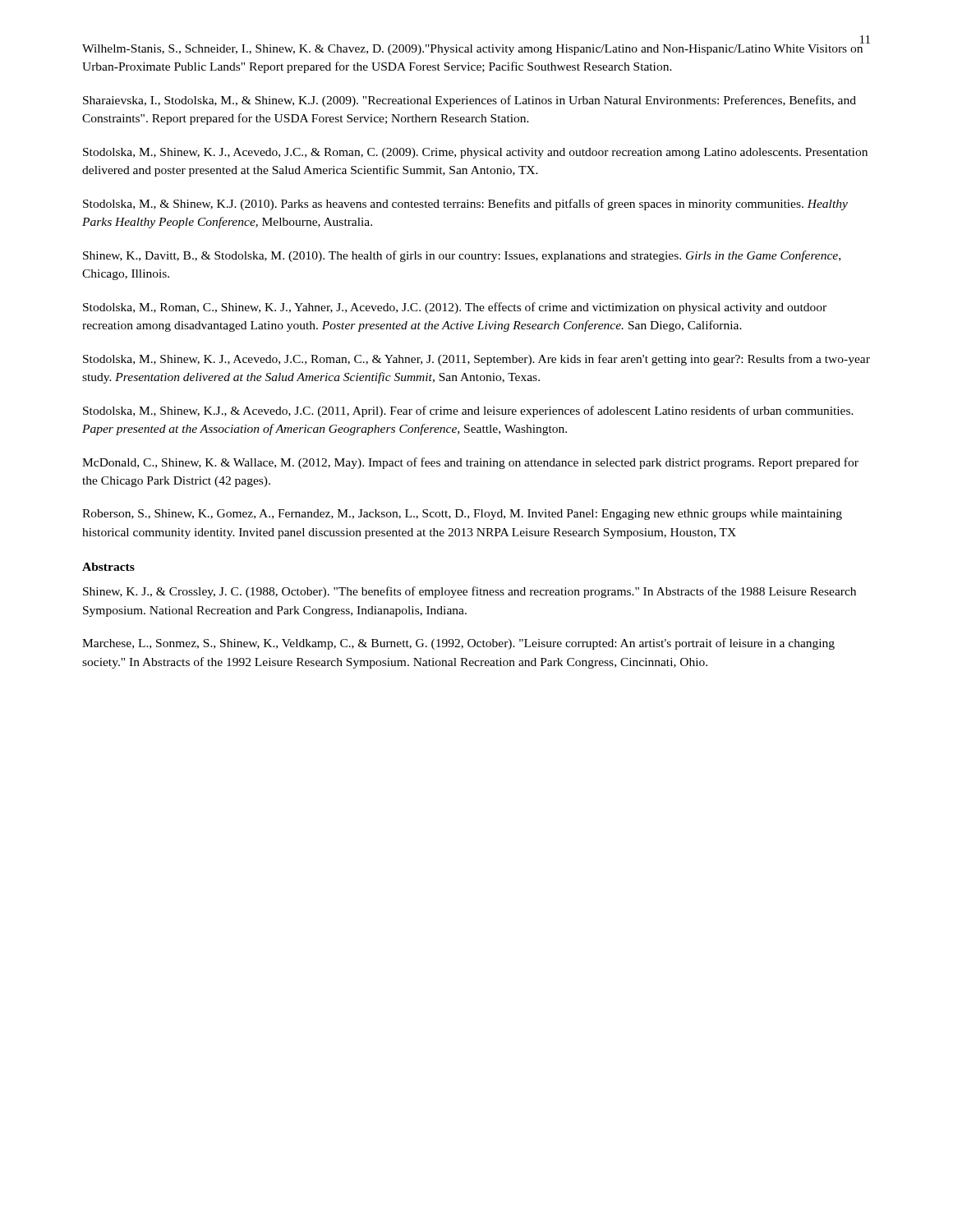Where is the passage that starts "Shinew, K. J., & Crossley, J. C. (1988,"?
This screenshot has width=953, height=1232.
(x=469, y=600)
